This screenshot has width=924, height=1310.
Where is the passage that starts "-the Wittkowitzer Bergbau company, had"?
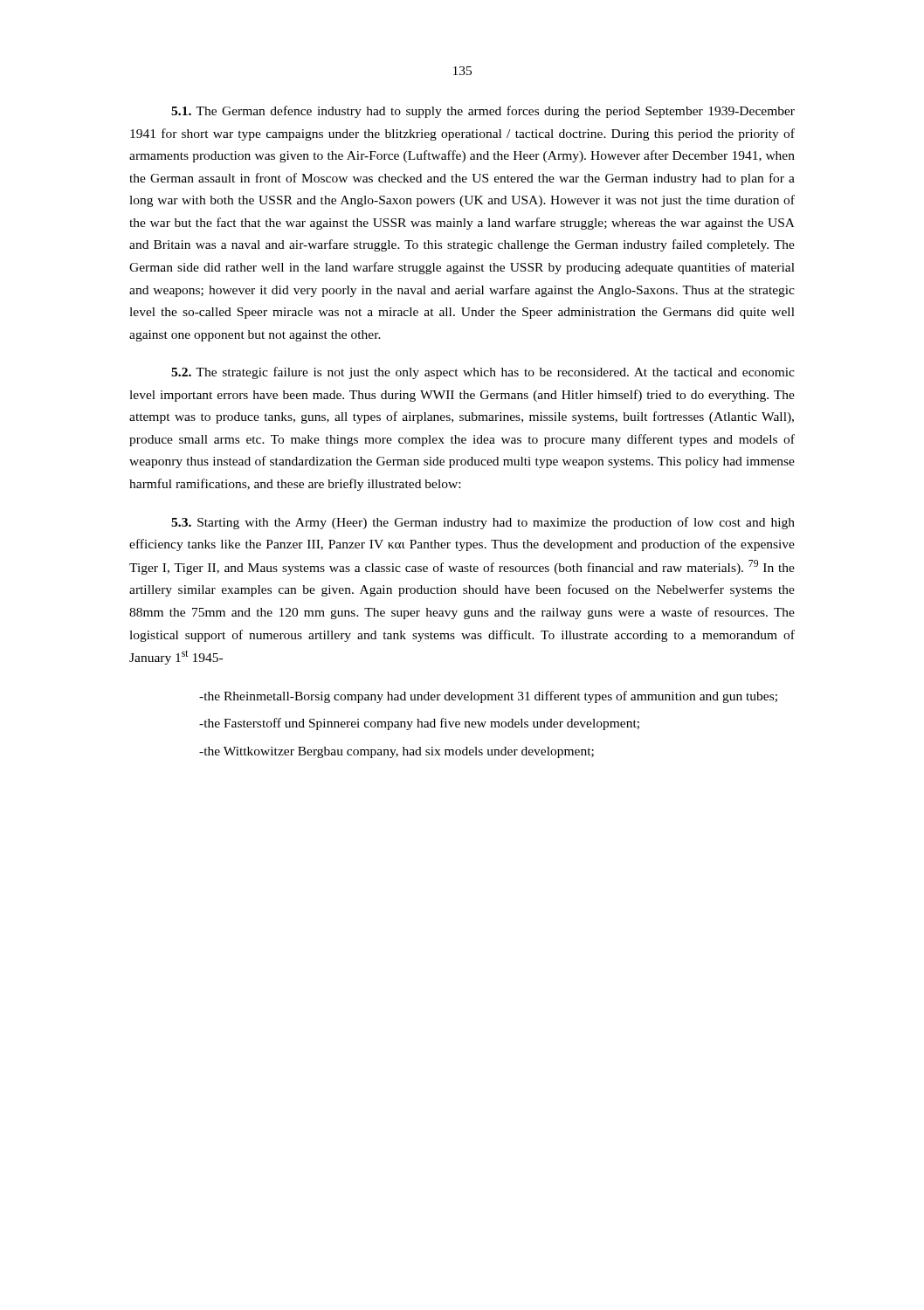[397, 751]
